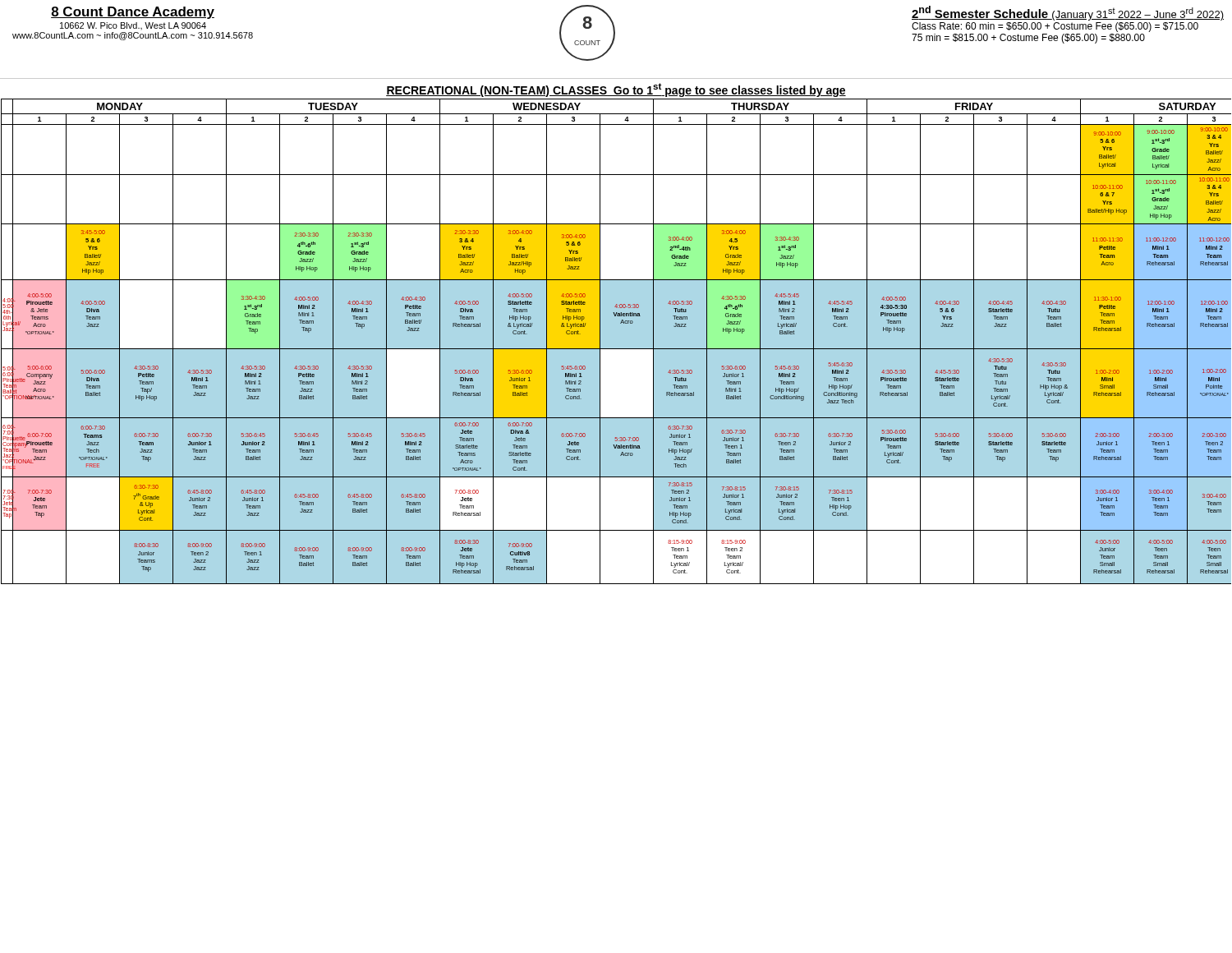Screen dimensions: 953x1232
Task: Point to the text starting "RECREATIONAL (NON-TEAM) CLASSES"
Action: [616, 89]
